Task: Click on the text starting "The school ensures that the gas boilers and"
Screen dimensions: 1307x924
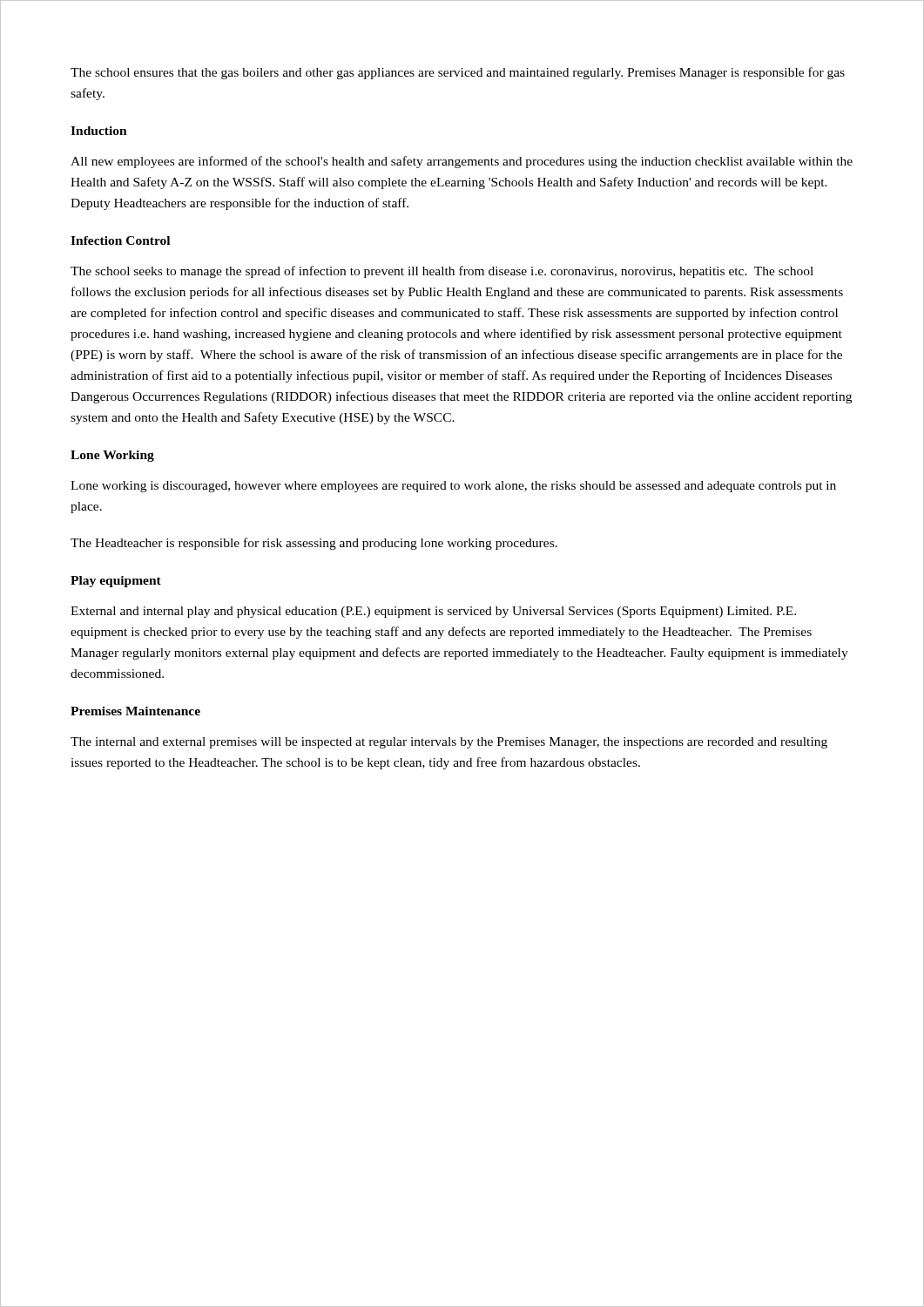Action: pos(458,82)
